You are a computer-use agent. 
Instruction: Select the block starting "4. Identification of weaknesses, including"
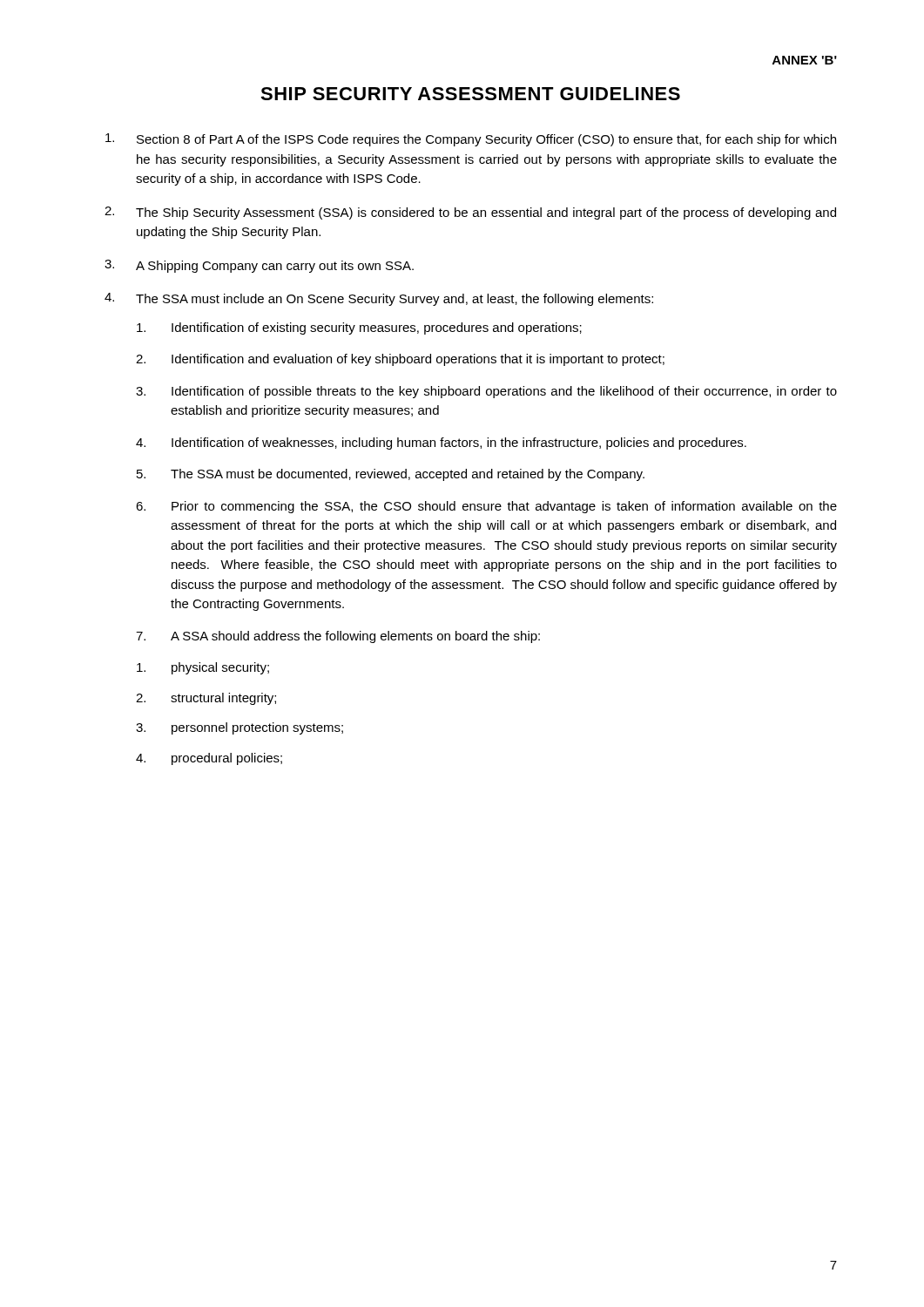coord(486,442)
